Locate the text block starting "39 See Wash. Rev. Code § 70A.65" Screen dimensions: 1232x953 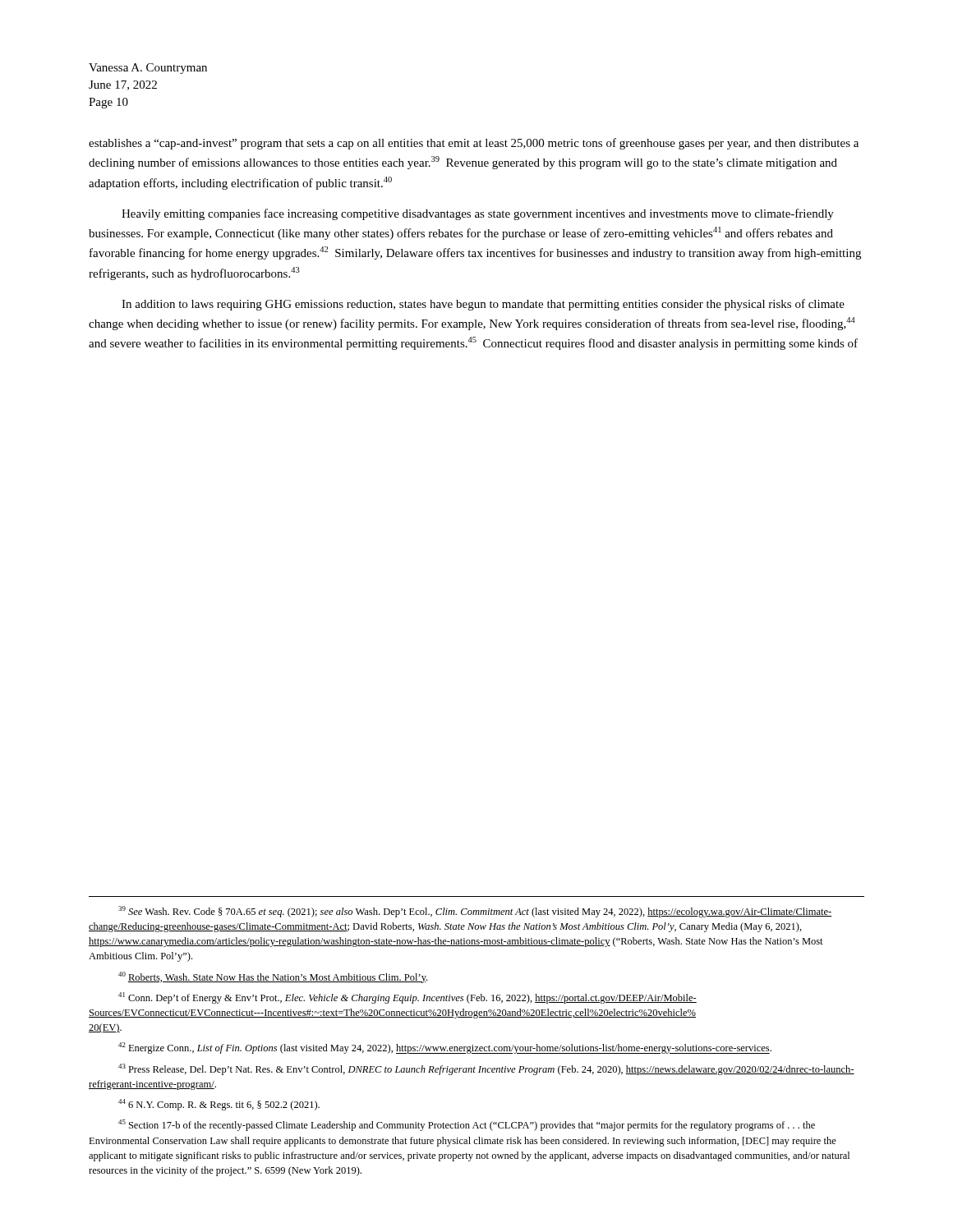tap(460, 933)
